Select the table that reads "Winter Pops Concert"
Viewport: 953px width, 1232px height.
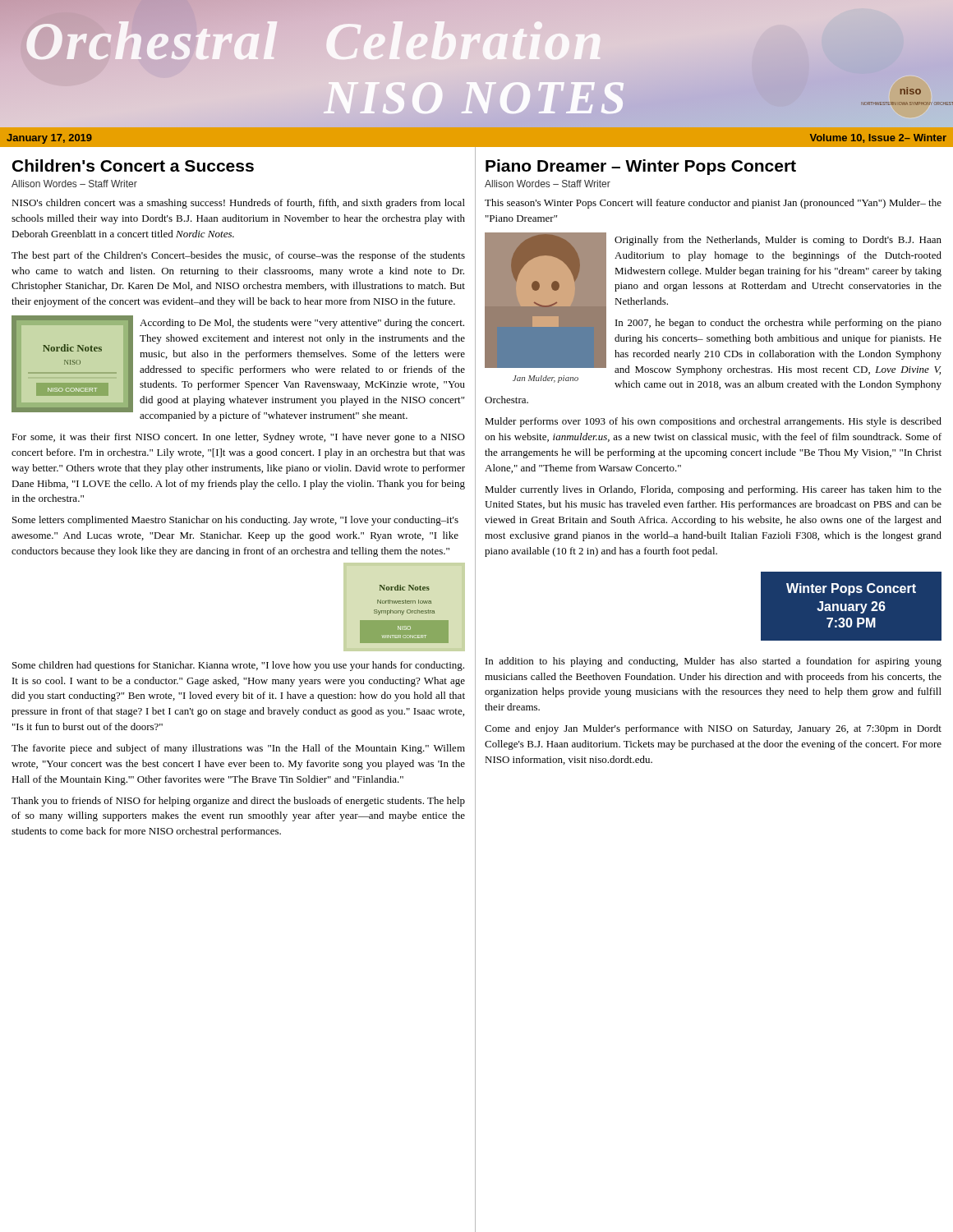pos(851,606)
